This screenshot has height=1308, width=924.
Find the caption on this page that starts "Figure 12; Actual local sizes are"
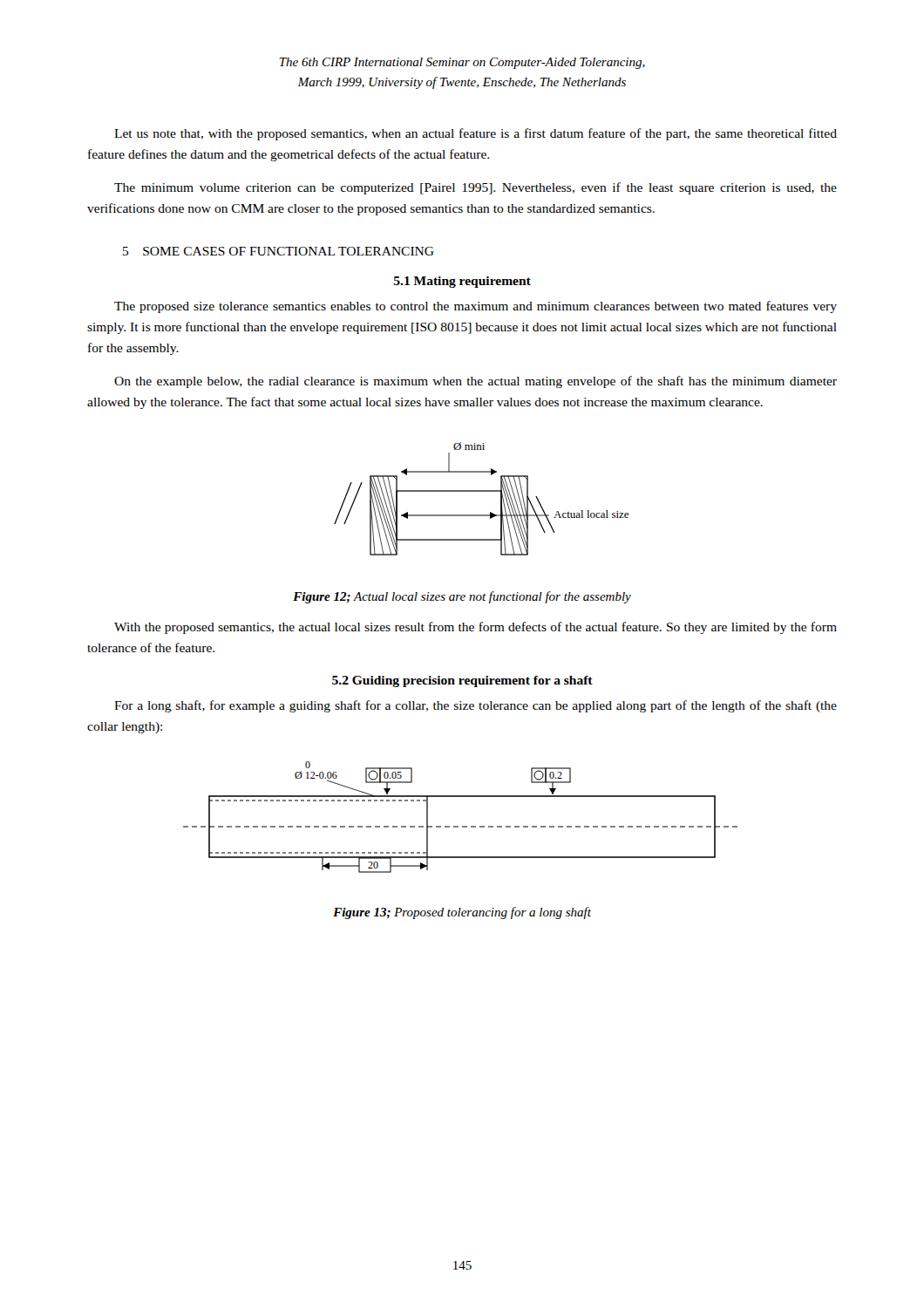(x=462, y=597)
